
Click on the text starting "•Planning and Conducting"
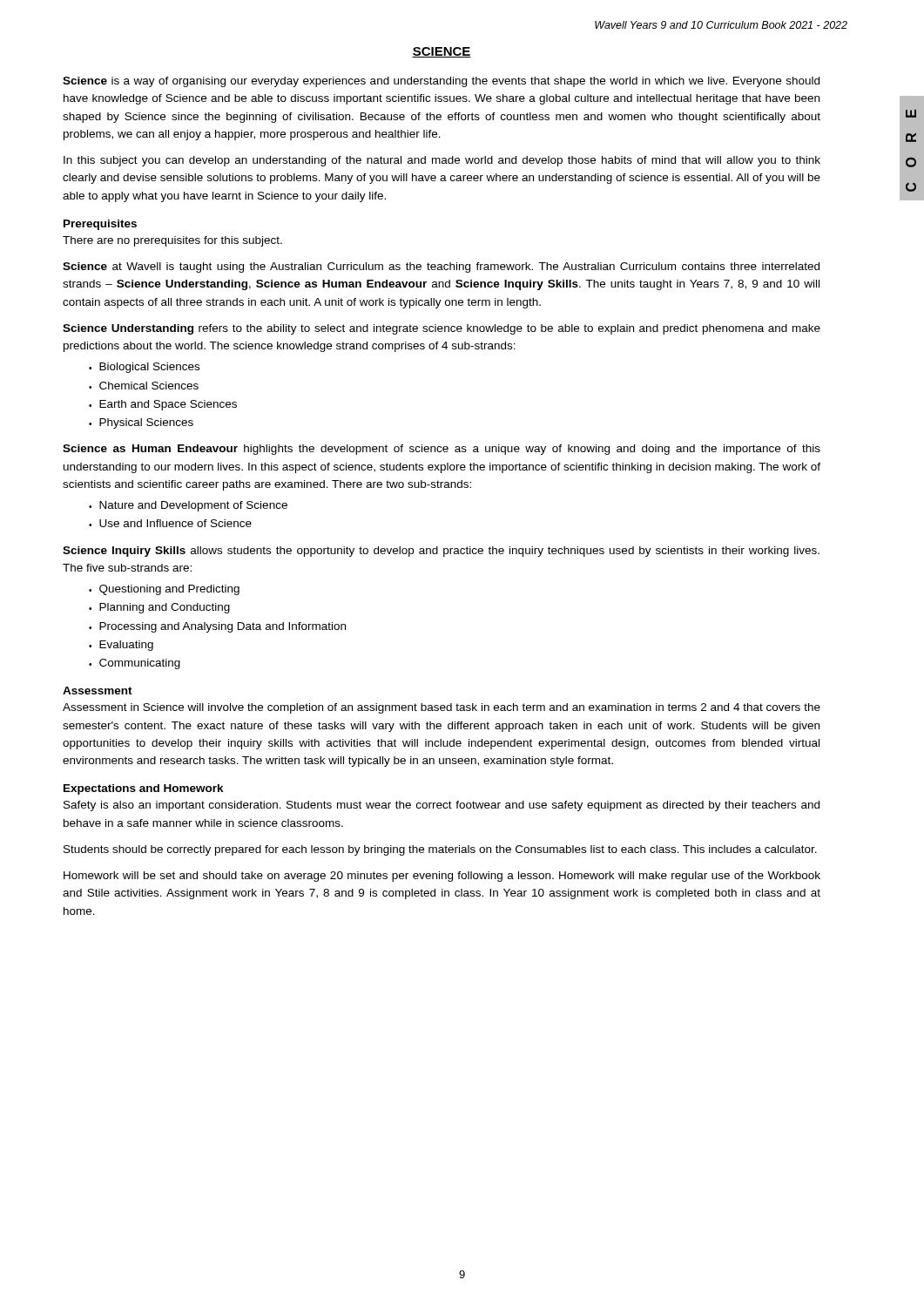[160, 608]
